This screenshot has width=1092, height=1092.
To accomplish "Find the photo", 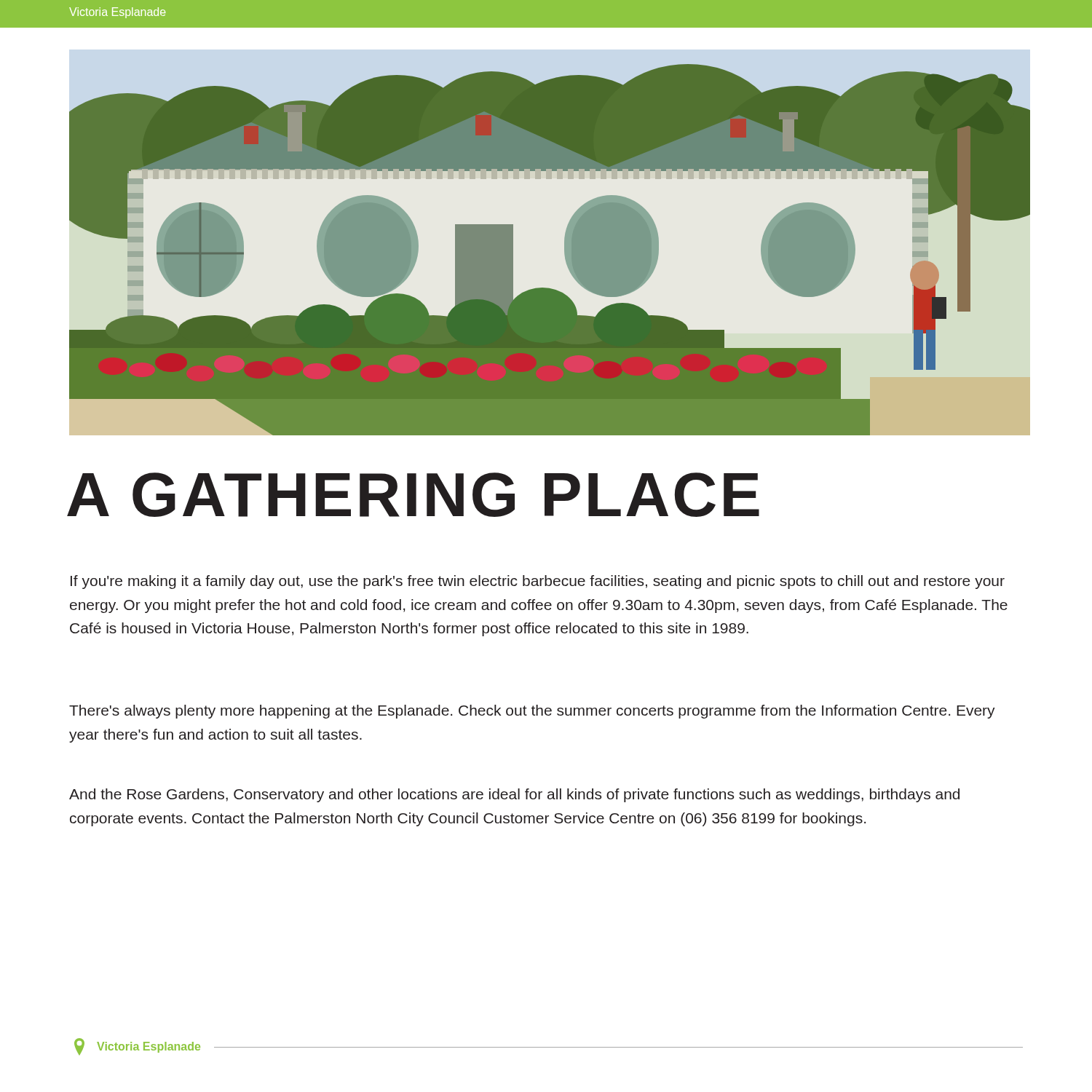I will [550, 242].
